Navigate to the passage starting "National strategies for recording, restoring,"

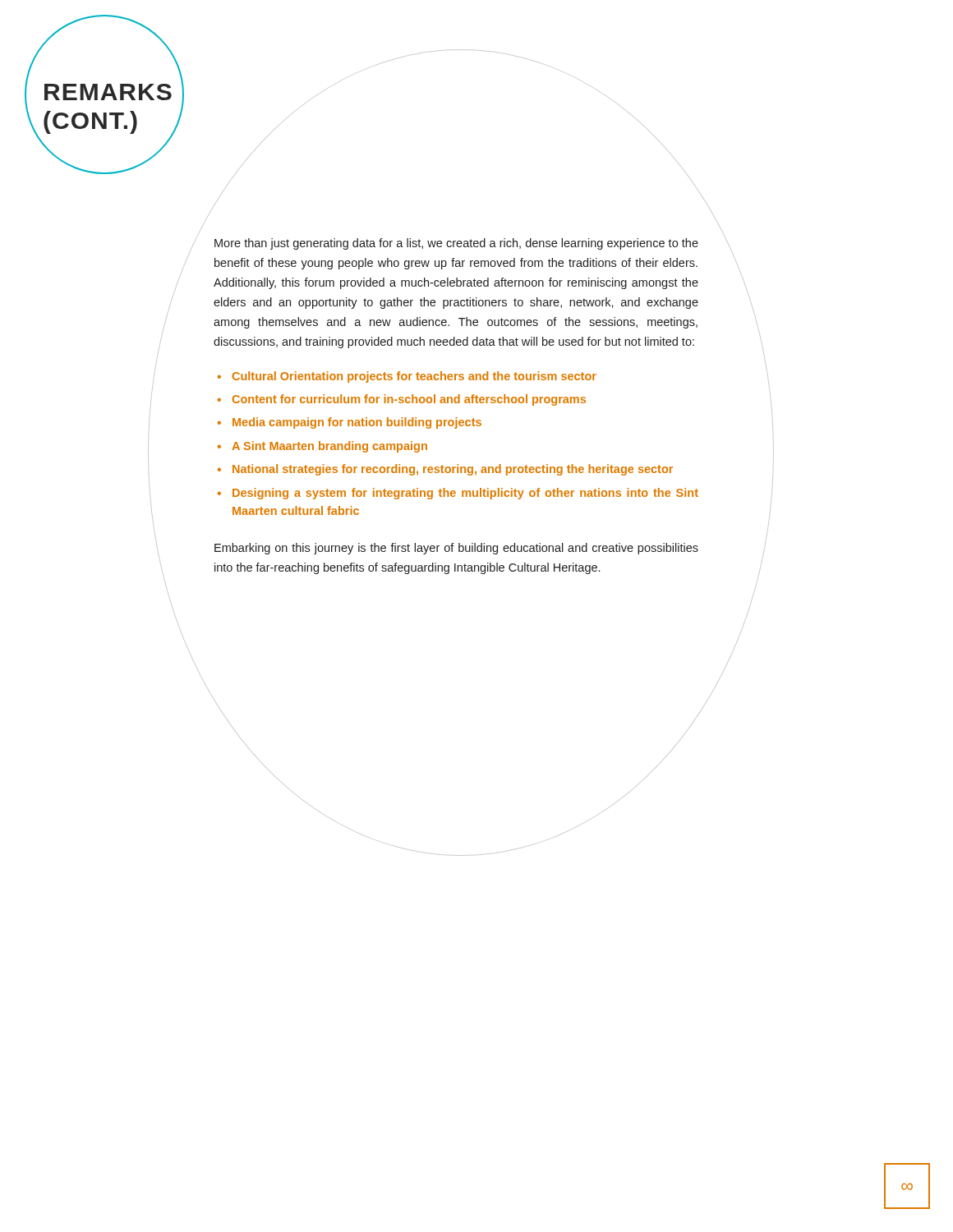(452, 469)
